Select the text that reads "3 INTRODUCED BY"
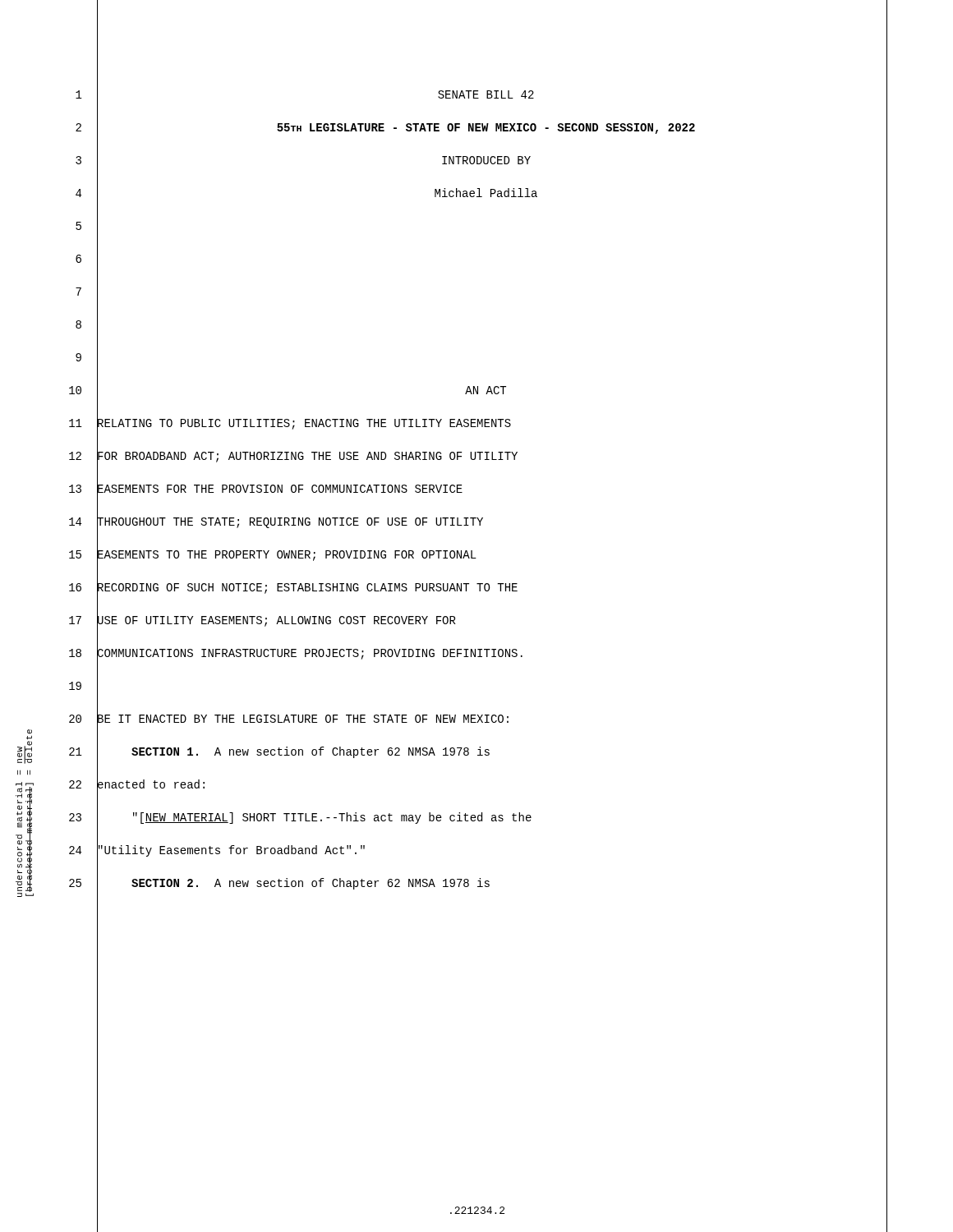 pos(437,161)
